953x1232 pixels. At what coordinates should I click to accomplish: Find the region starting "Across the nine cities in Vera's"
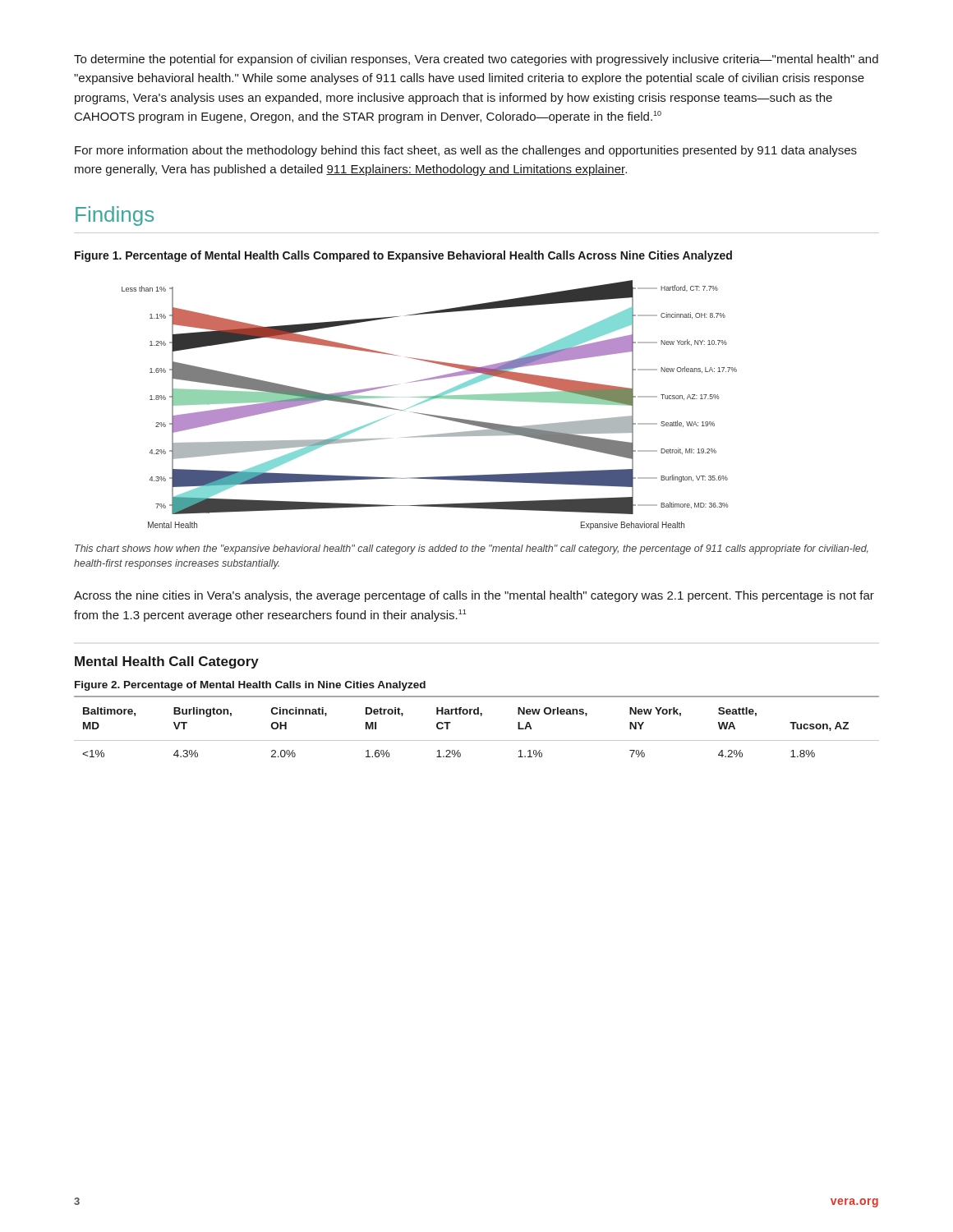coord(474,605)
